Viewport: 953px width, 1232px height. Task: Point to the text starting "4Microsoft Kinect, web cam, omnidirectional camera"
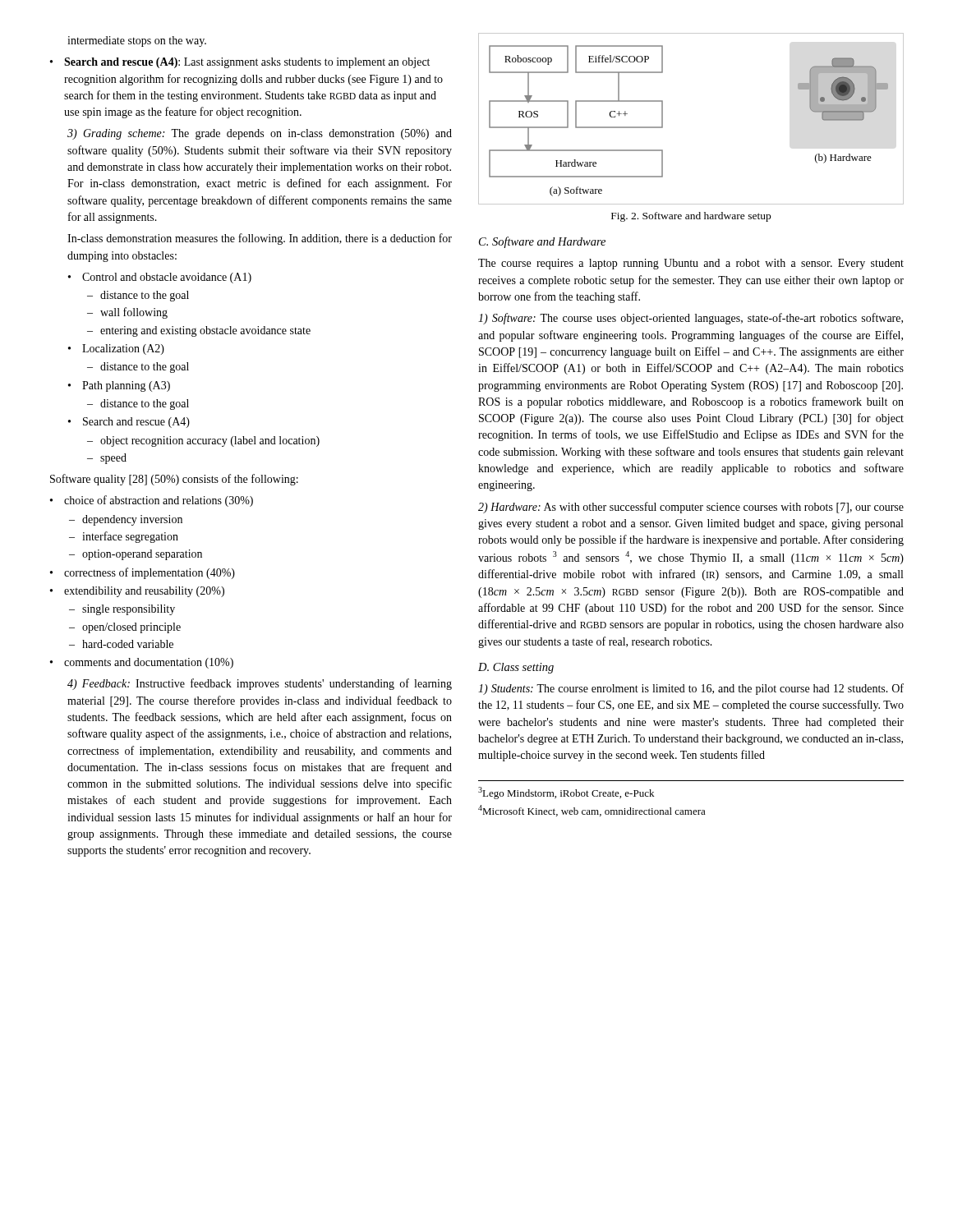tap(592, 810)
